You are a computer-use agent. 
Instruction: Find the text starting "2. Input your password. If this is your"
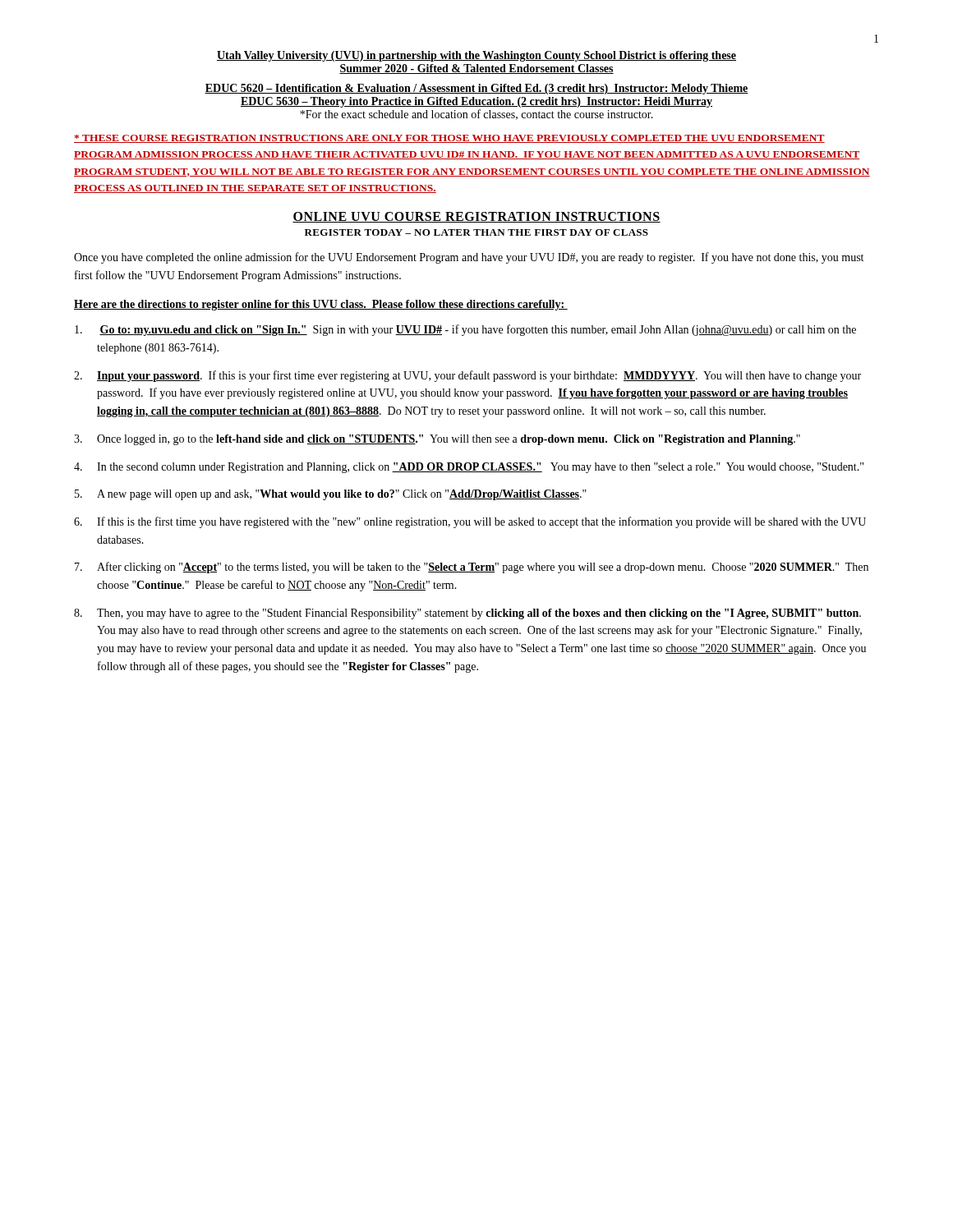(476, 394)
